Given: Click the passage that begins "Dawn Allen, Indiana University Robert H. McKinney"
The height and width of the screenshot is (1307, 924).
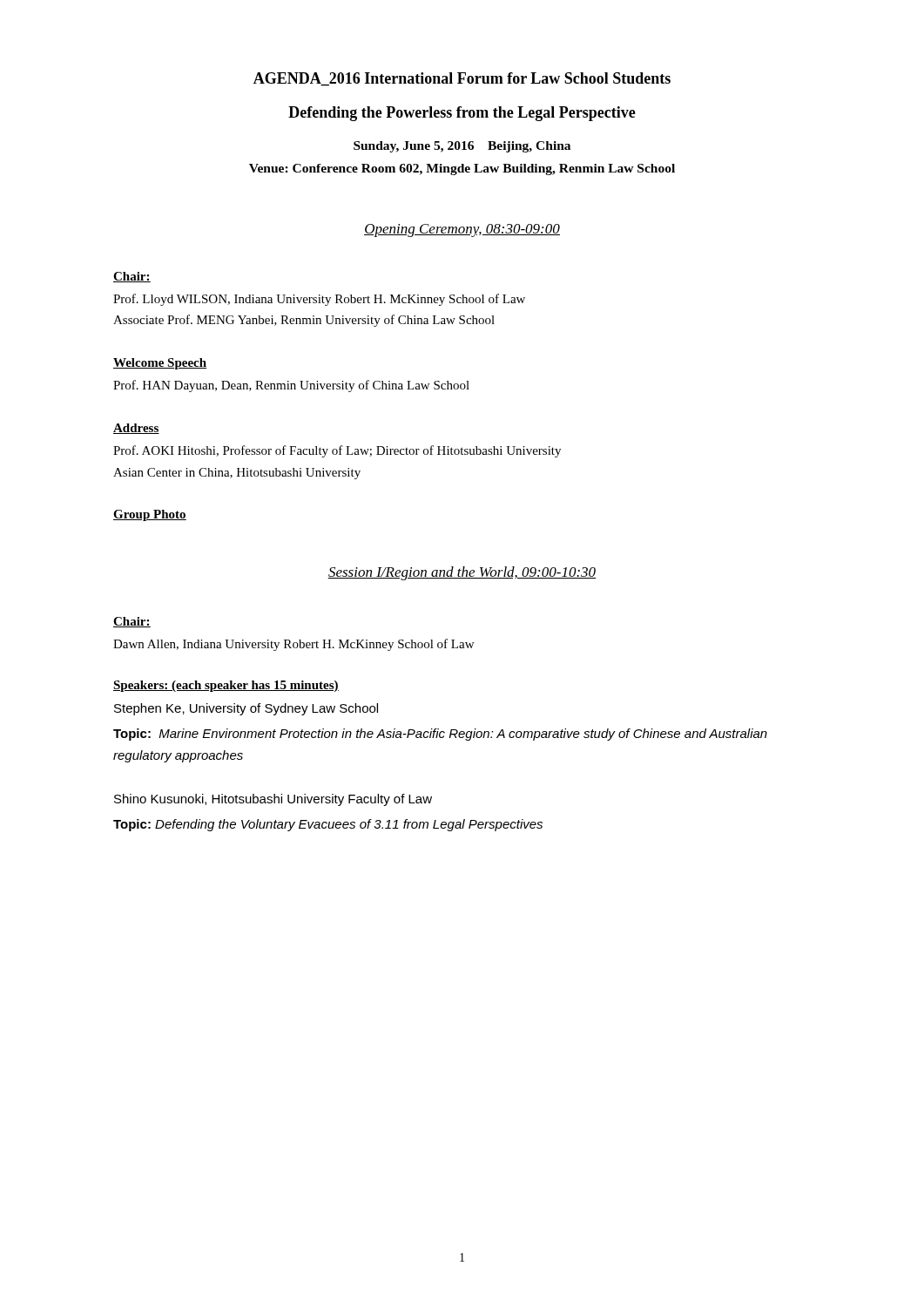Looking at the screenshot, I should tap(294, 644).
